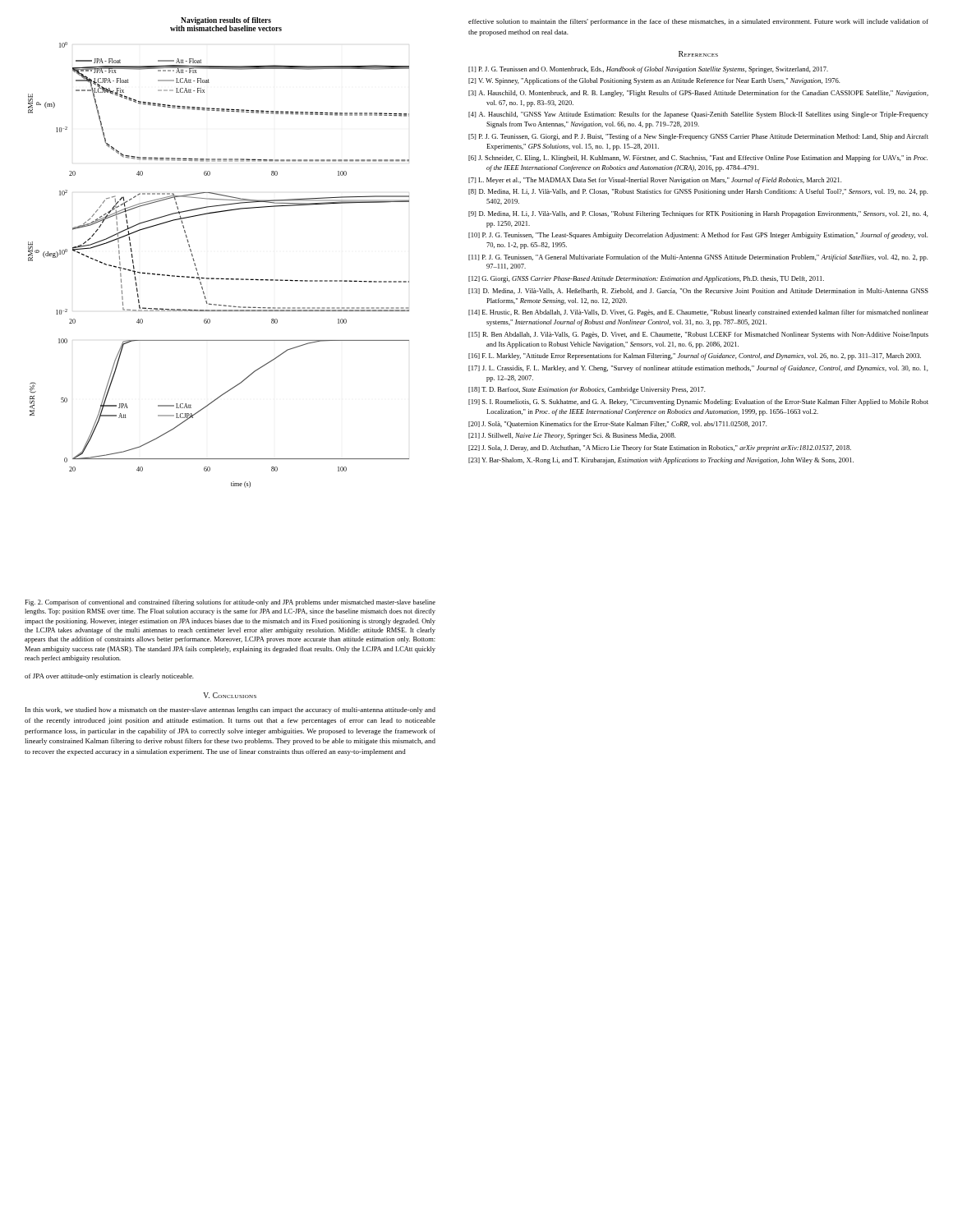The width and height of the screenshot is (953, 1232).
Task: Point to the block beginning "[21] J. Stillwell, Naive Lie Theory,"
Action: tap(572, 436)
